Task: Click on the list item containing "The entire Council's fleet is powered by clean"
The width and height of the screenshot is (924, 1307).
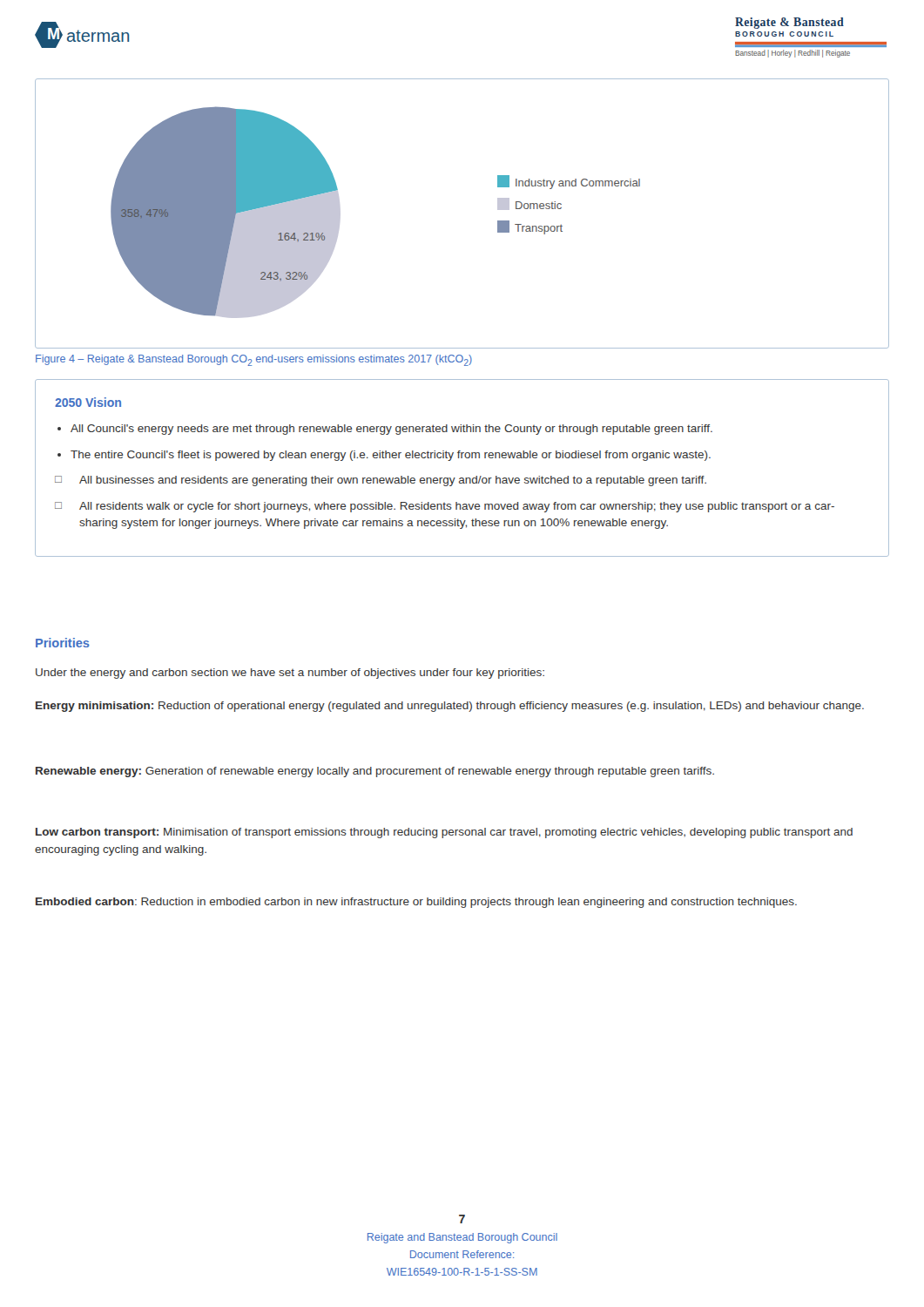Action: pos(391,454)
